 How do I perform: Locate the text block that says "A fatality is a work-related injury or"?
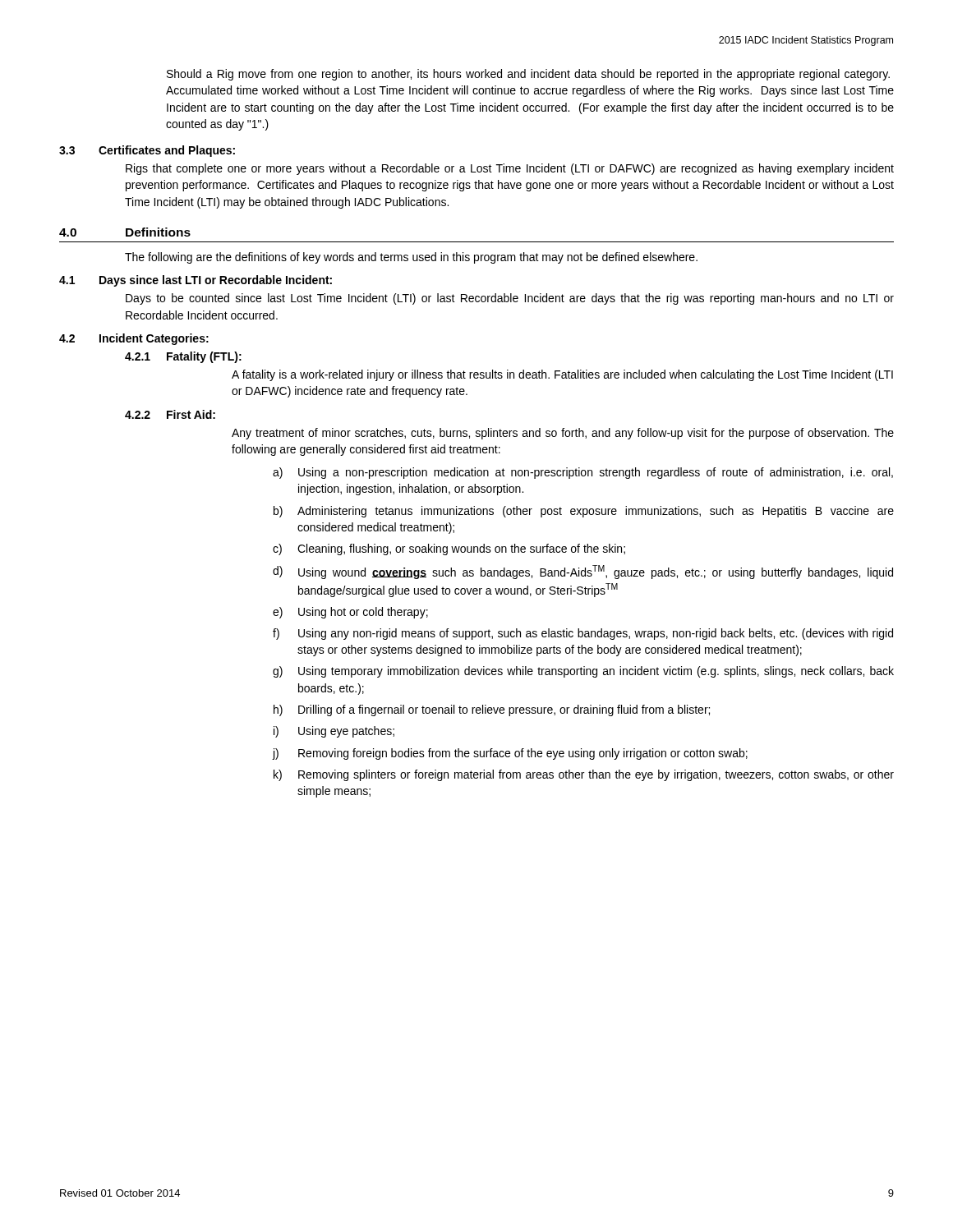[x=563, y=383]
